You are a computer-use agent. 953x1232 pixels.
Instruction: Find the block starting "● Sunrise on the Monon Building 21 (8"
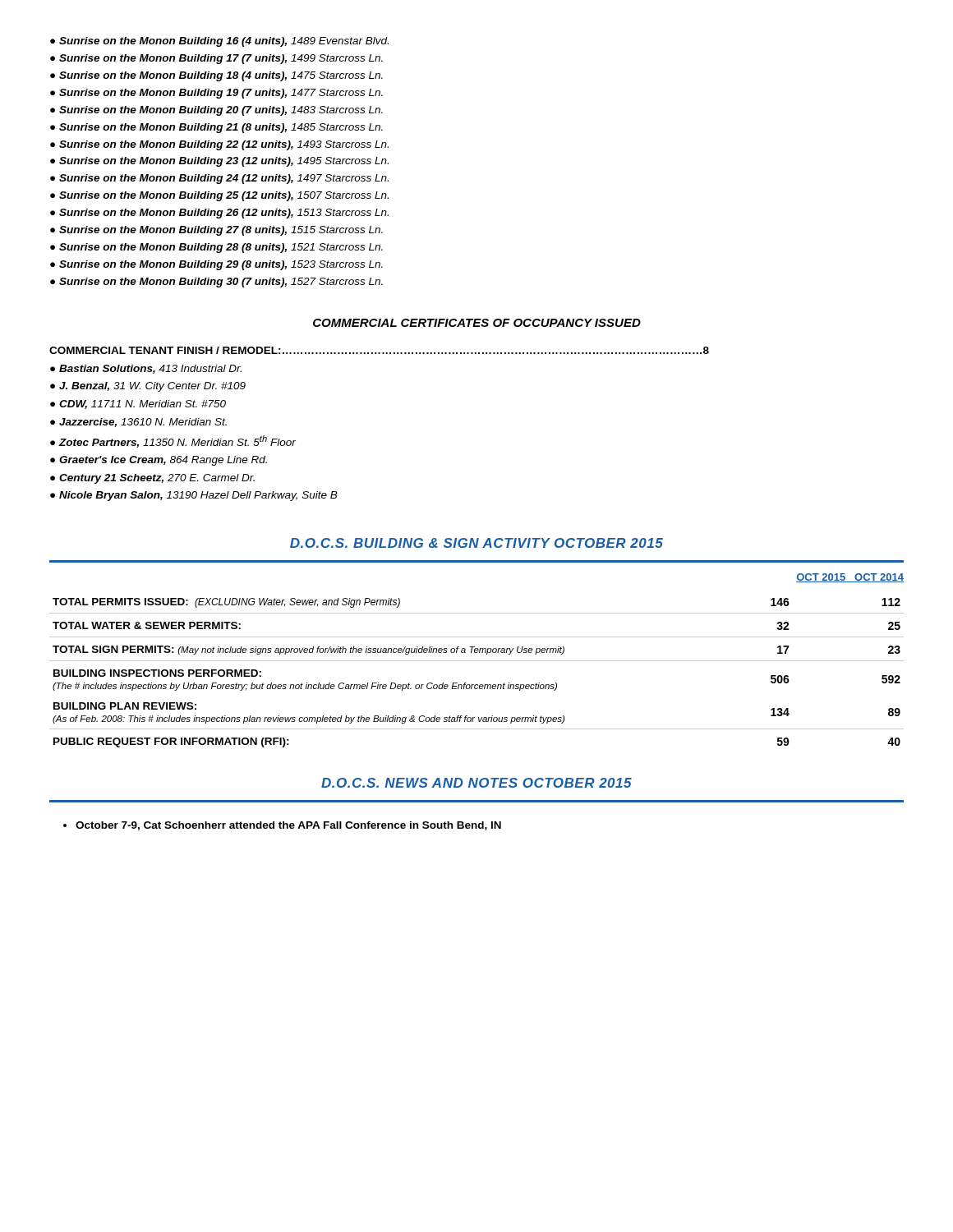tap(217, 127)
